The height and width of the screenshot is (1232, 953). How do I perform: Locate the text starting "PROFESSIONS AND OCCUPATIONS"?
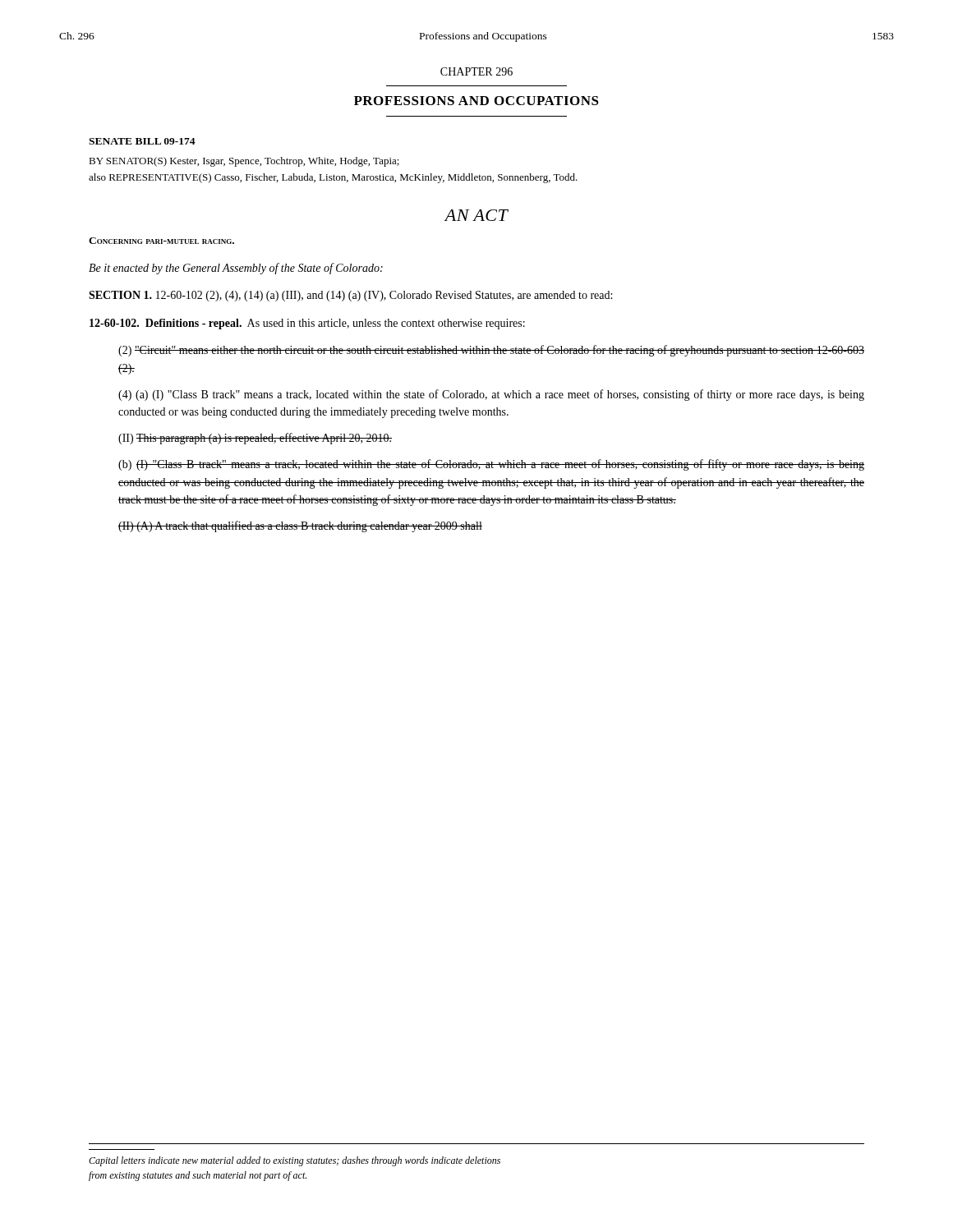(476, 101)
